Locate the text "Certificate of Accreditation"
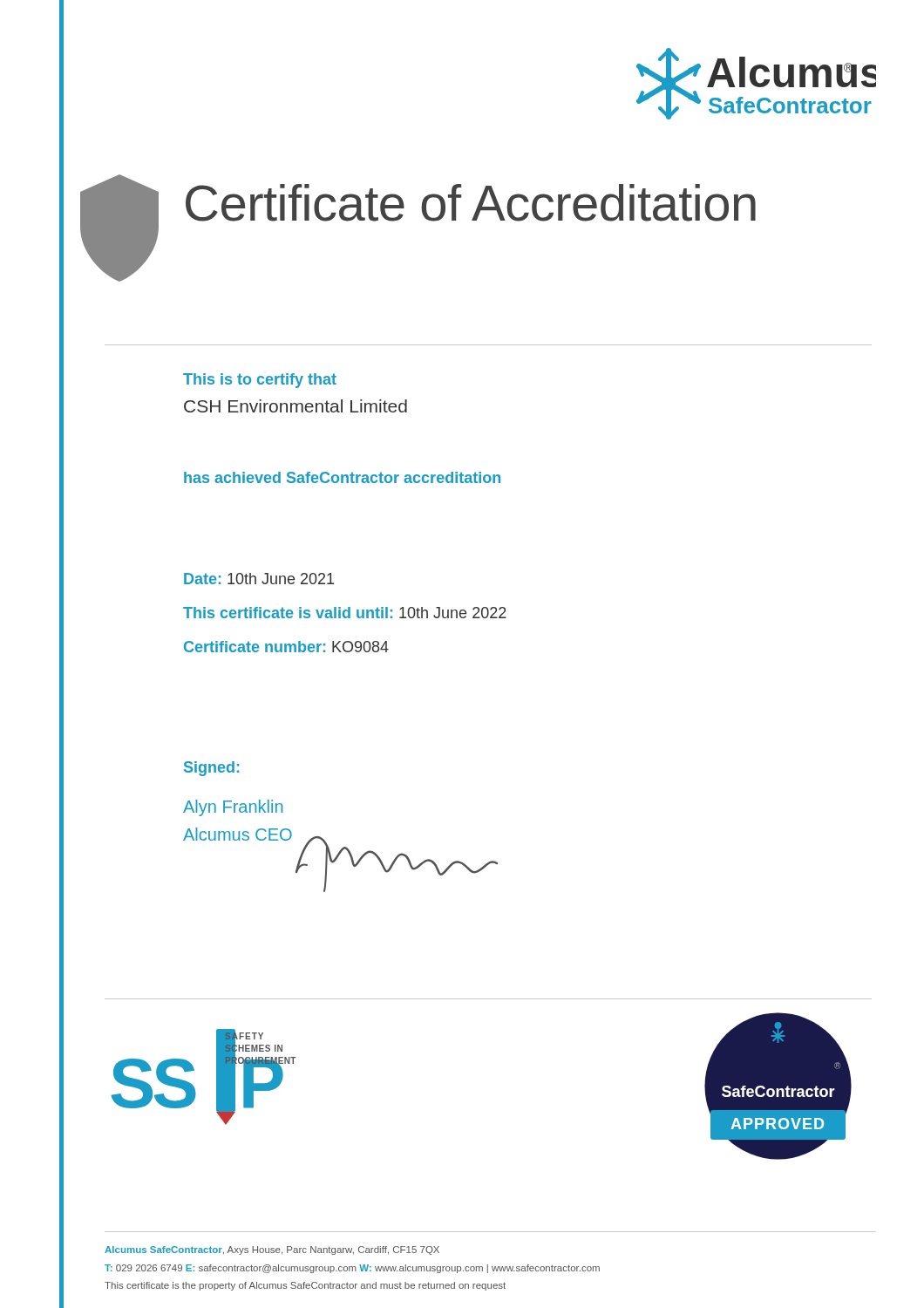Image resolution: width=924 pixels, height=1308 pixels. coord(471,203)
